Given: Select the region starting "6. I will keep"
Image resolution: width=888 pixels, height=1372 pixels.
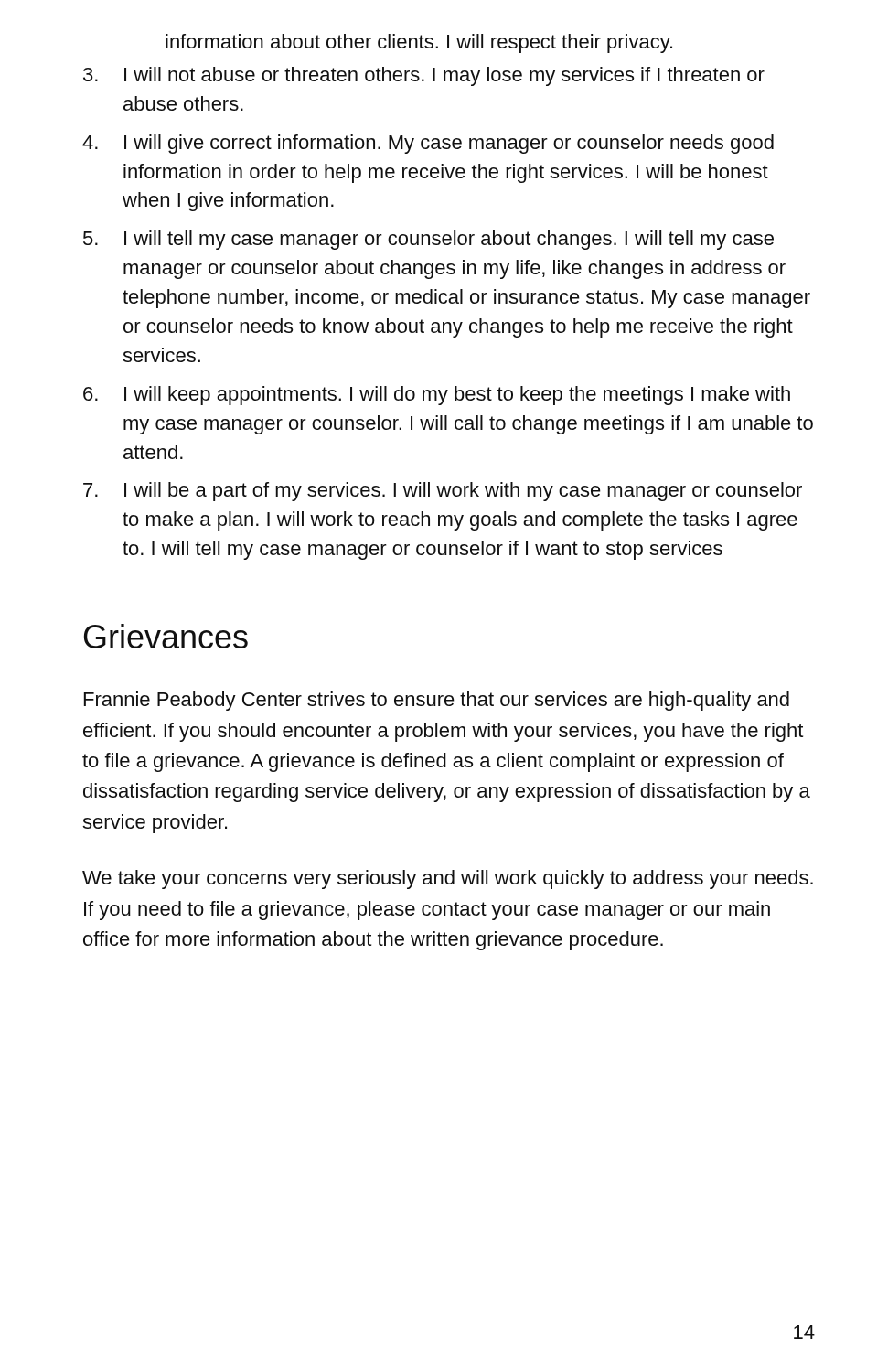Looking at the screenshot, I should pyautogui.click(x=449, y=423).
